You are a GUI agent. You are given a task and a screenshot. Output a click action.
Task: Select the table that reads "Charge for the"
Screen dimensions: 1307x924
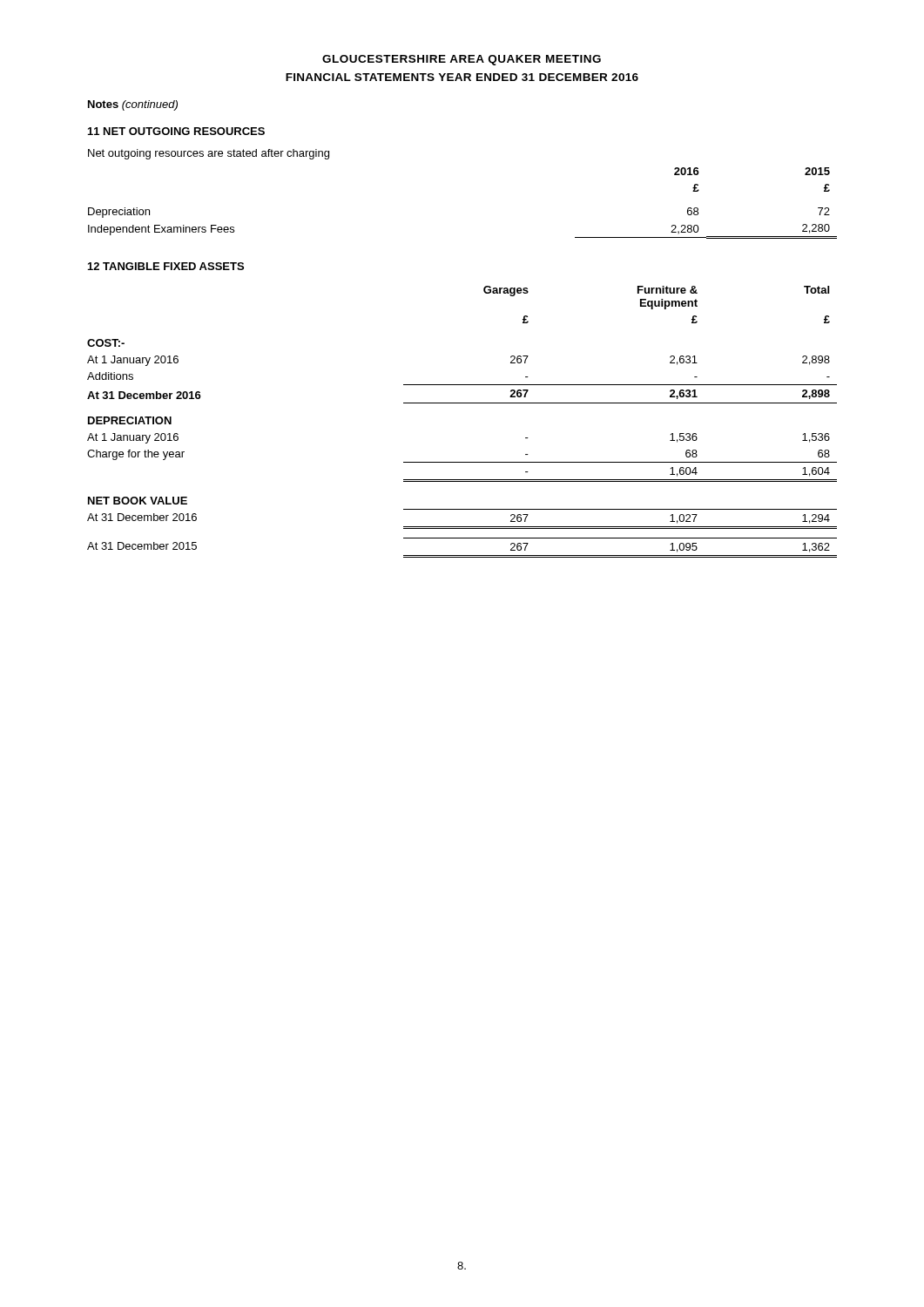pyautogui.click(x=462, y=419)
